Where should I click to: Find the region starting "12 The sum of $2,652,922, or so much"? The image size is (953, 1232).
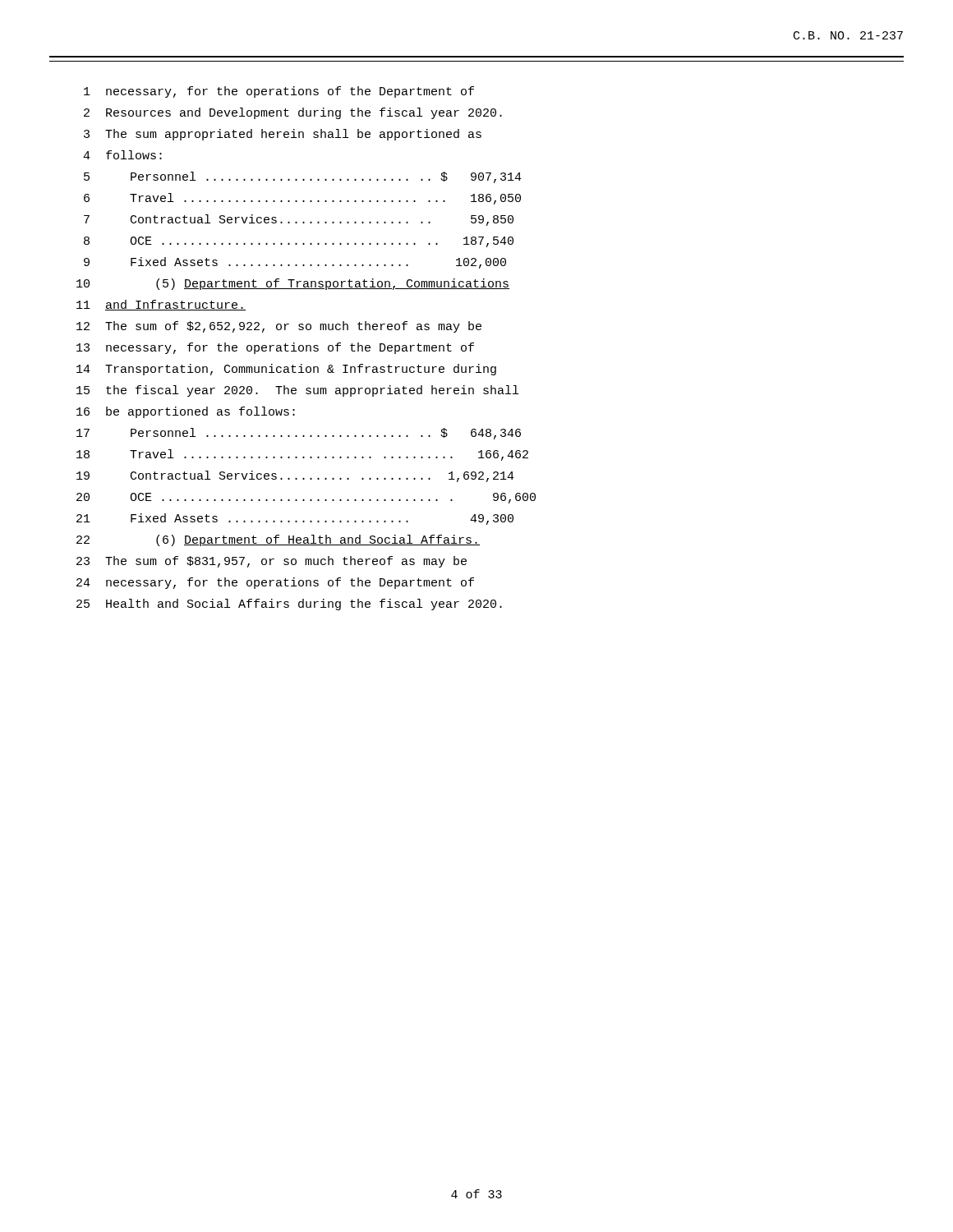coord(476,328)
